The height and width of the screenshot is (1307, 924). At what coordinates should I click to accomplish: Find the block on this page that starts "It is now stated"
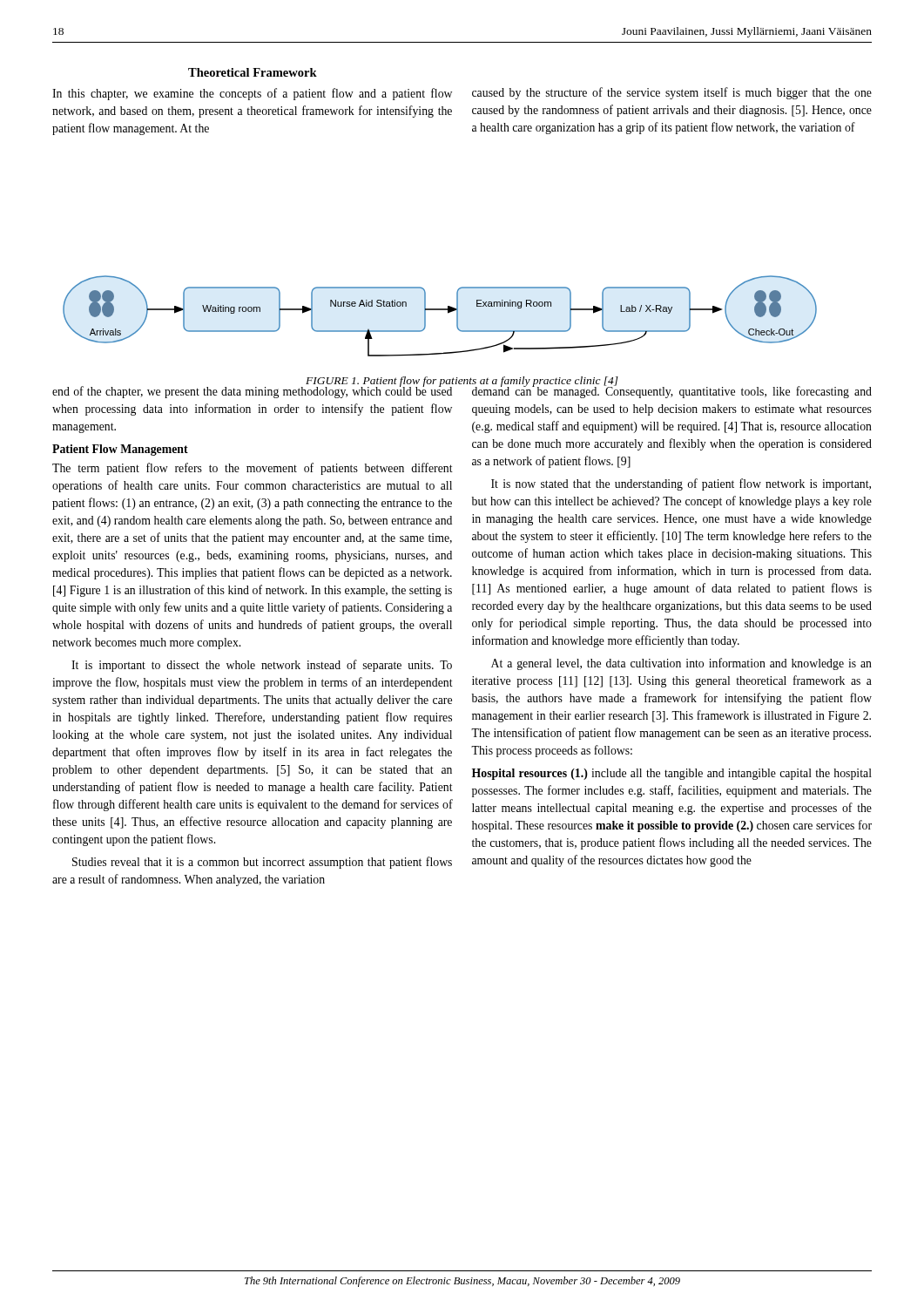672,562
